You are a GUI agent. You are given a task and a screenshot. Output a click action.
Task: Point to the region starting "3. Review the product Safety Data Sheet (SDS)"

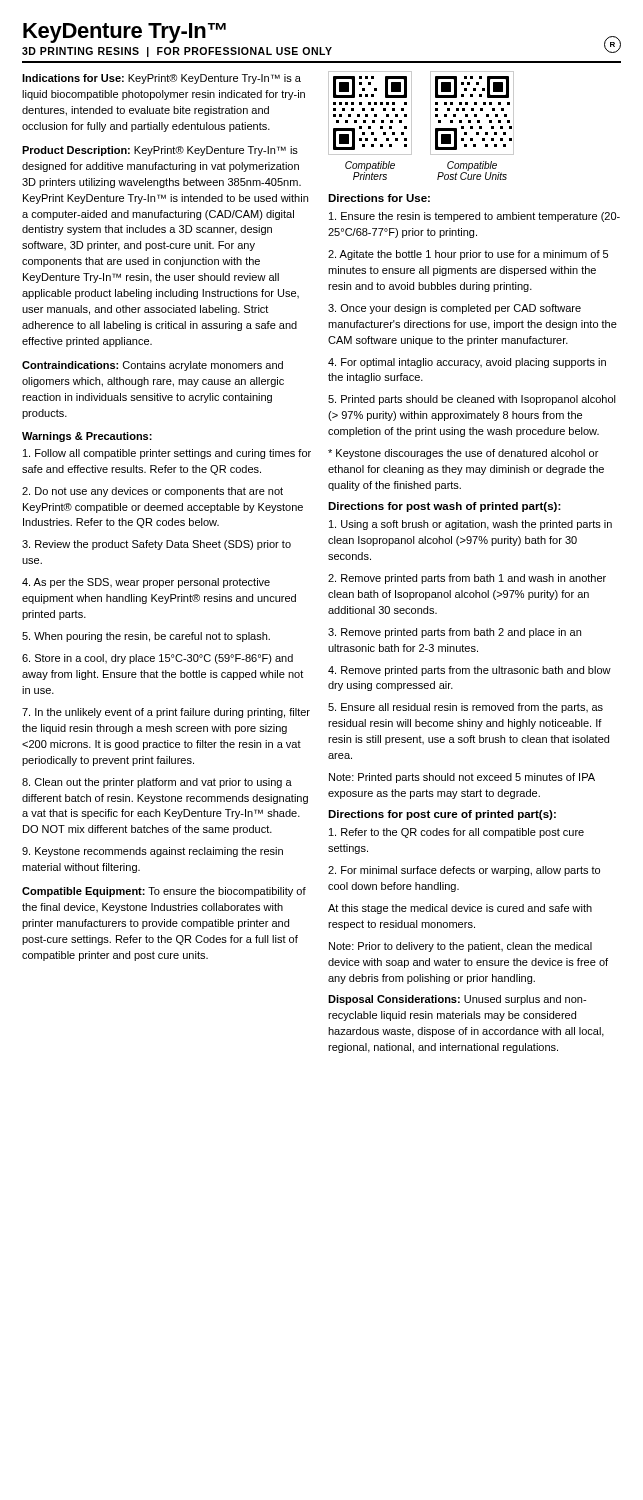[157, 552]
